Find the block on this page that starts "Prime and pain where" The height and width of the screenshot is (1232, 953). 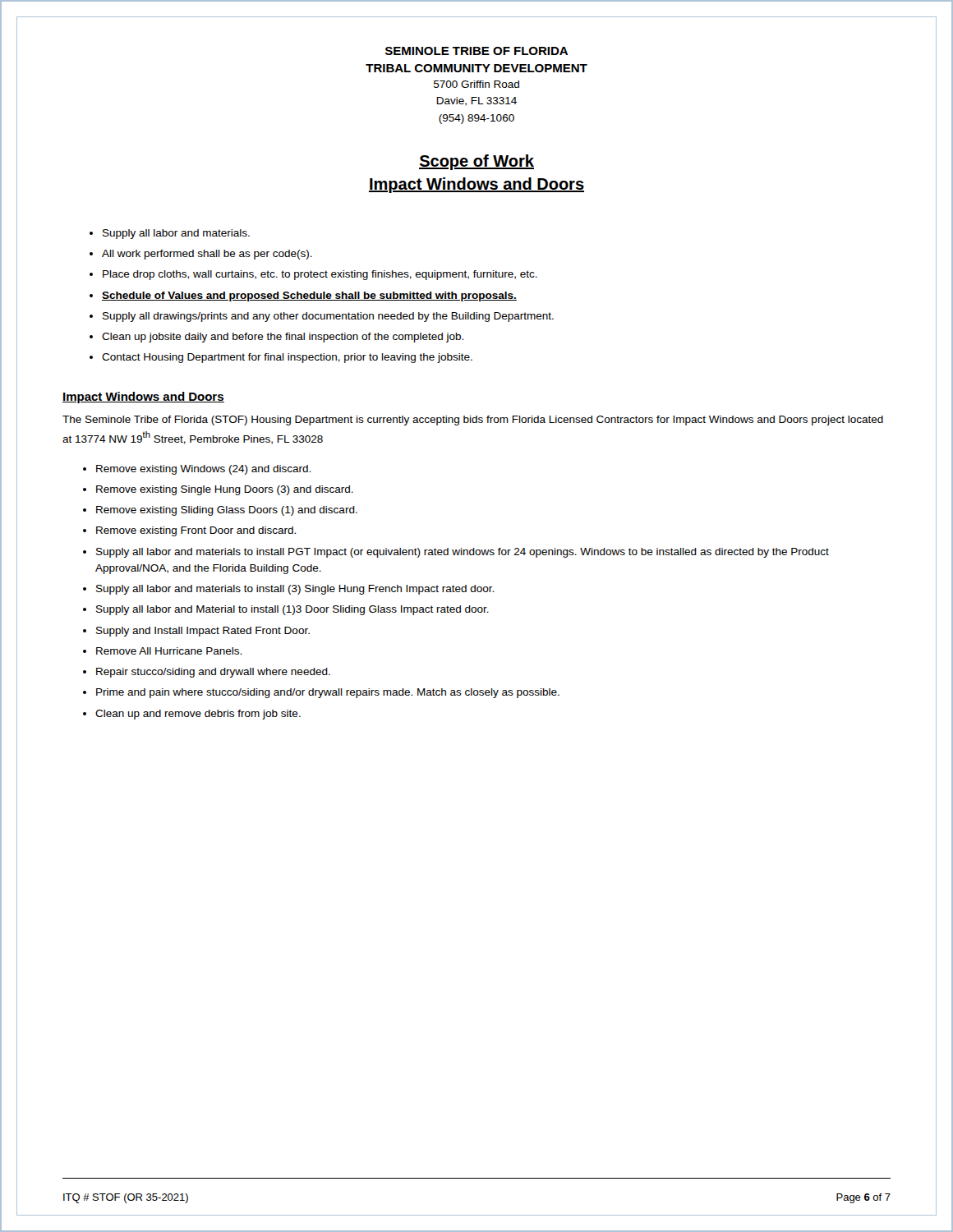[328, 692]
